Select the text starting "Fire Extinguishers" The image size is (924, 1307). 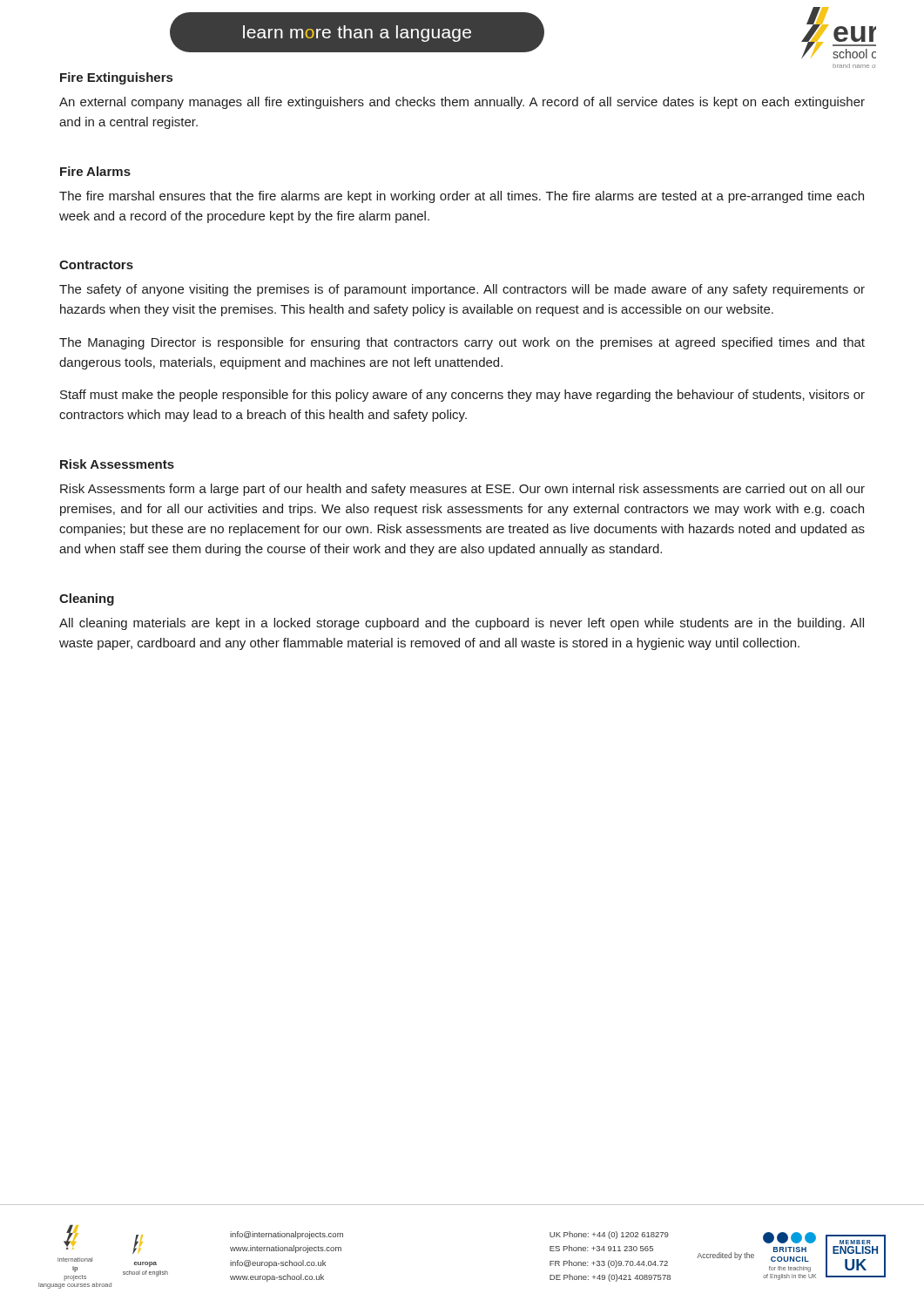pos(116,77)
